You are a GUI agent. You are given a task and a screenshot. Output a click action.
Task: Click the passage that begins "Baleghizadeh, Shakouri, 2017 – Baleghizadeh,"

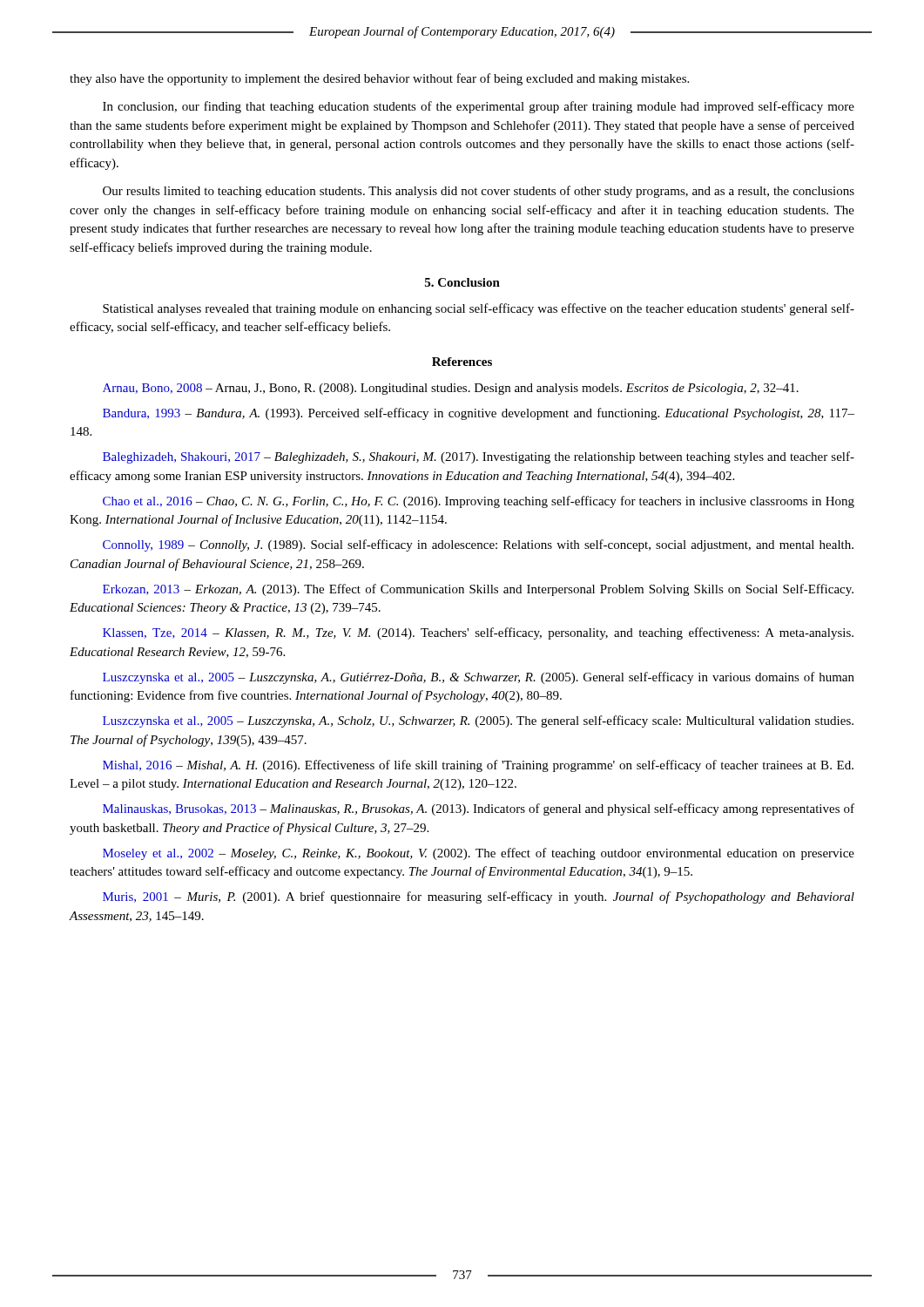click(x=462, y=467)
